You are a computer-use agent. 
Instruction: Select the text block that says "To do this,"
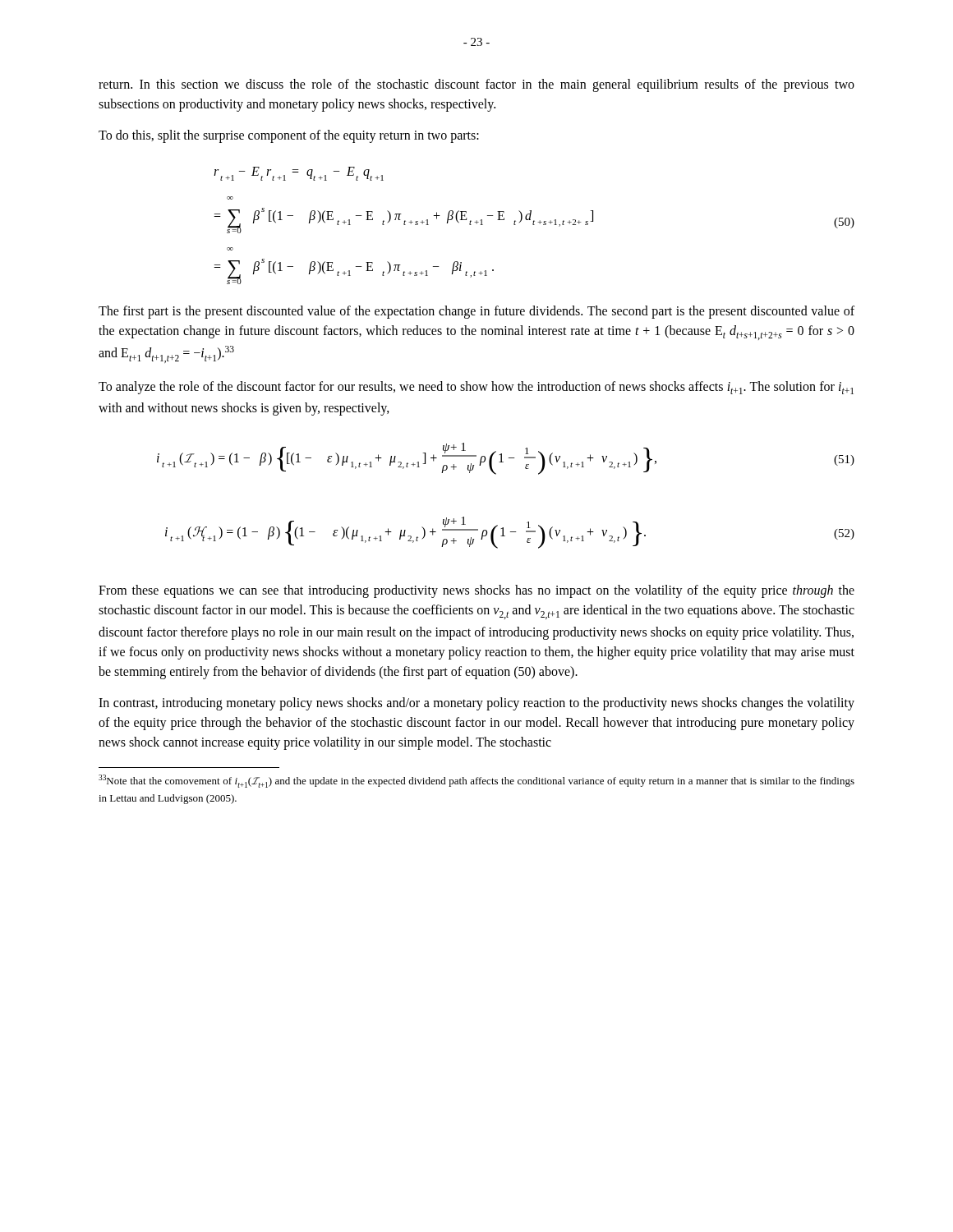pos(289,135)
